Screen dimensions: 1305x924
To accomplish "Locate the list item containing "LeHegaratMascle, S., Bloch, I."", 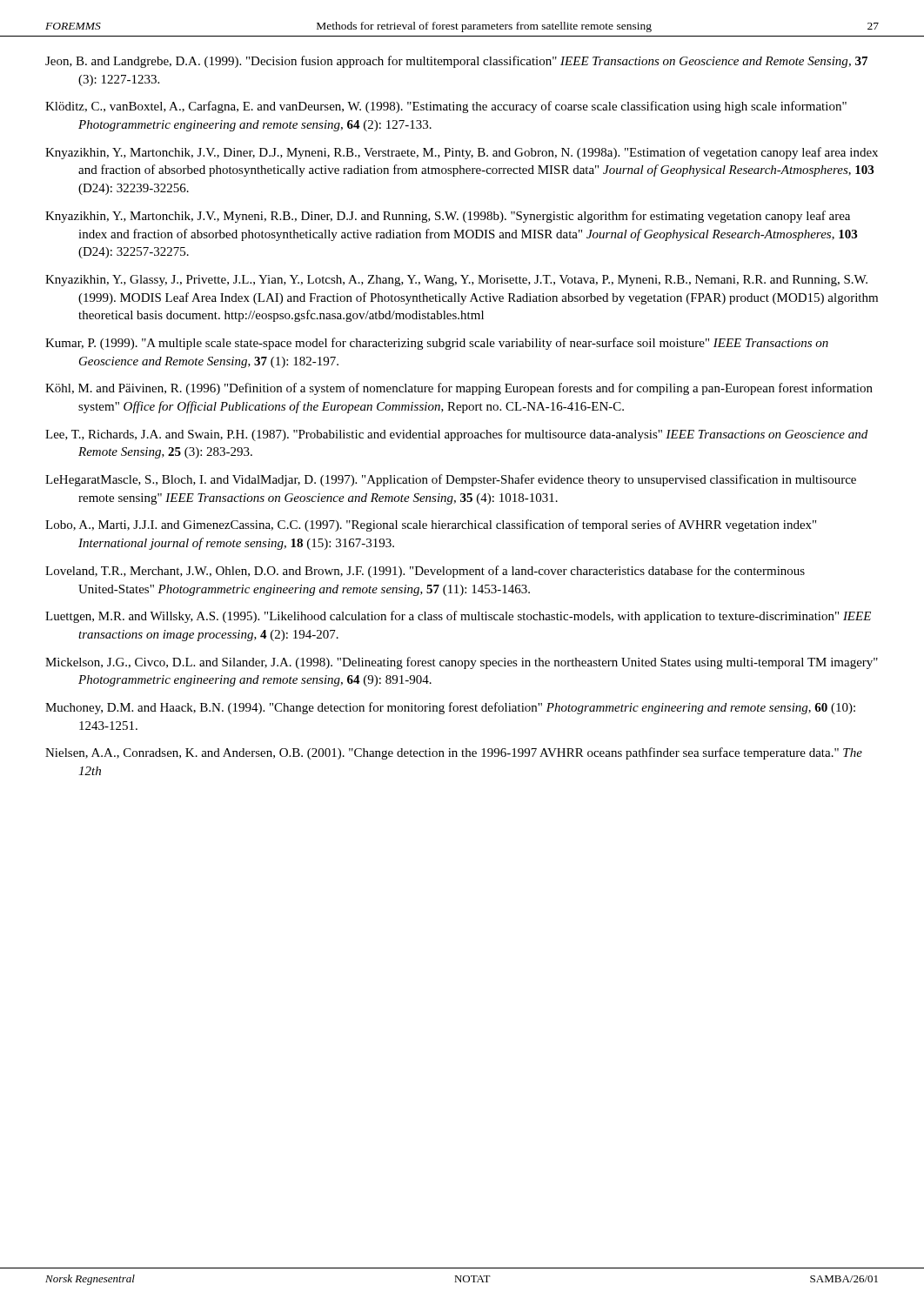I will pos(462,489).
